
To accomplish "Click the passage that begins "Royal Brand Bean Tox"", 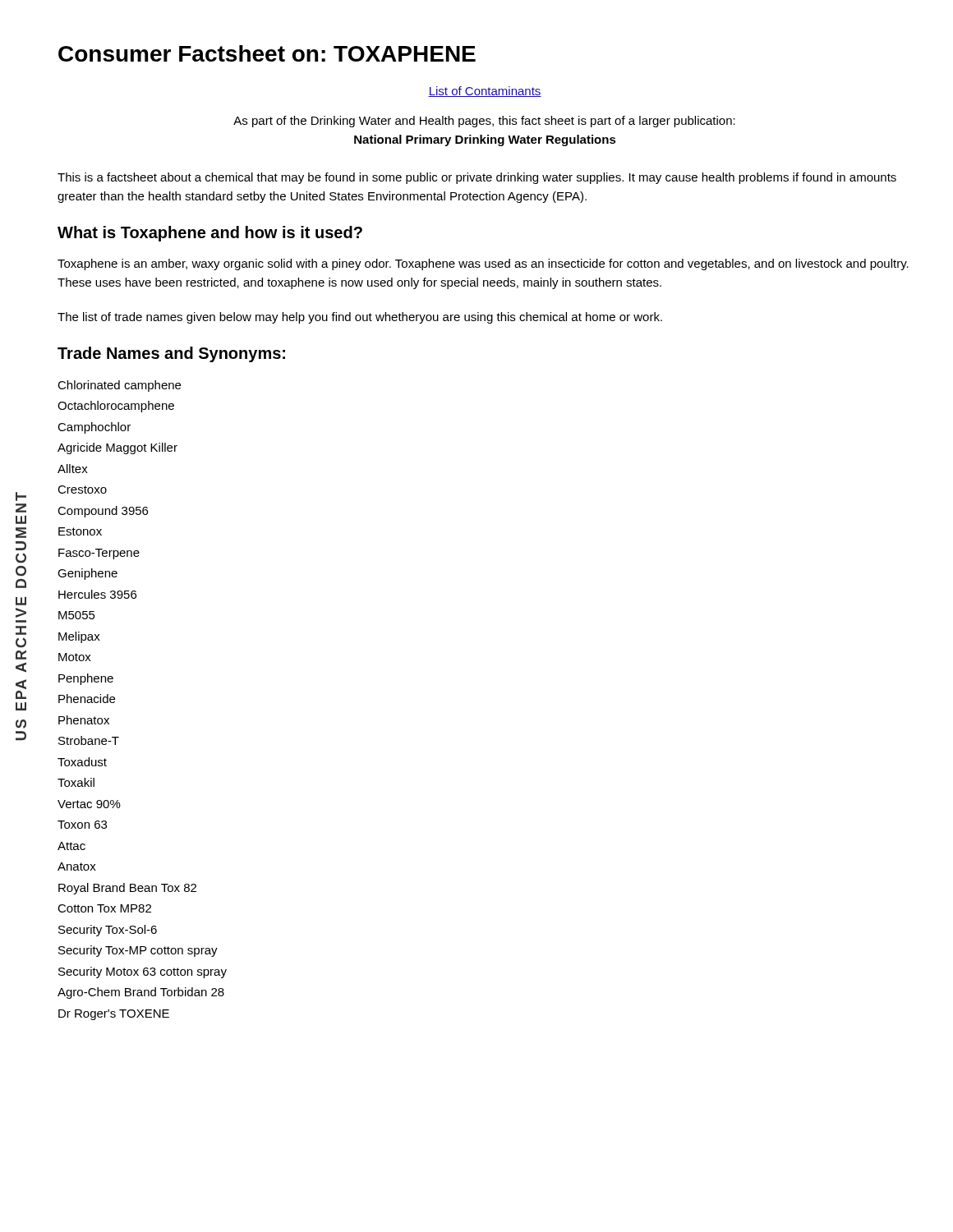I will [x=127, y=887].
